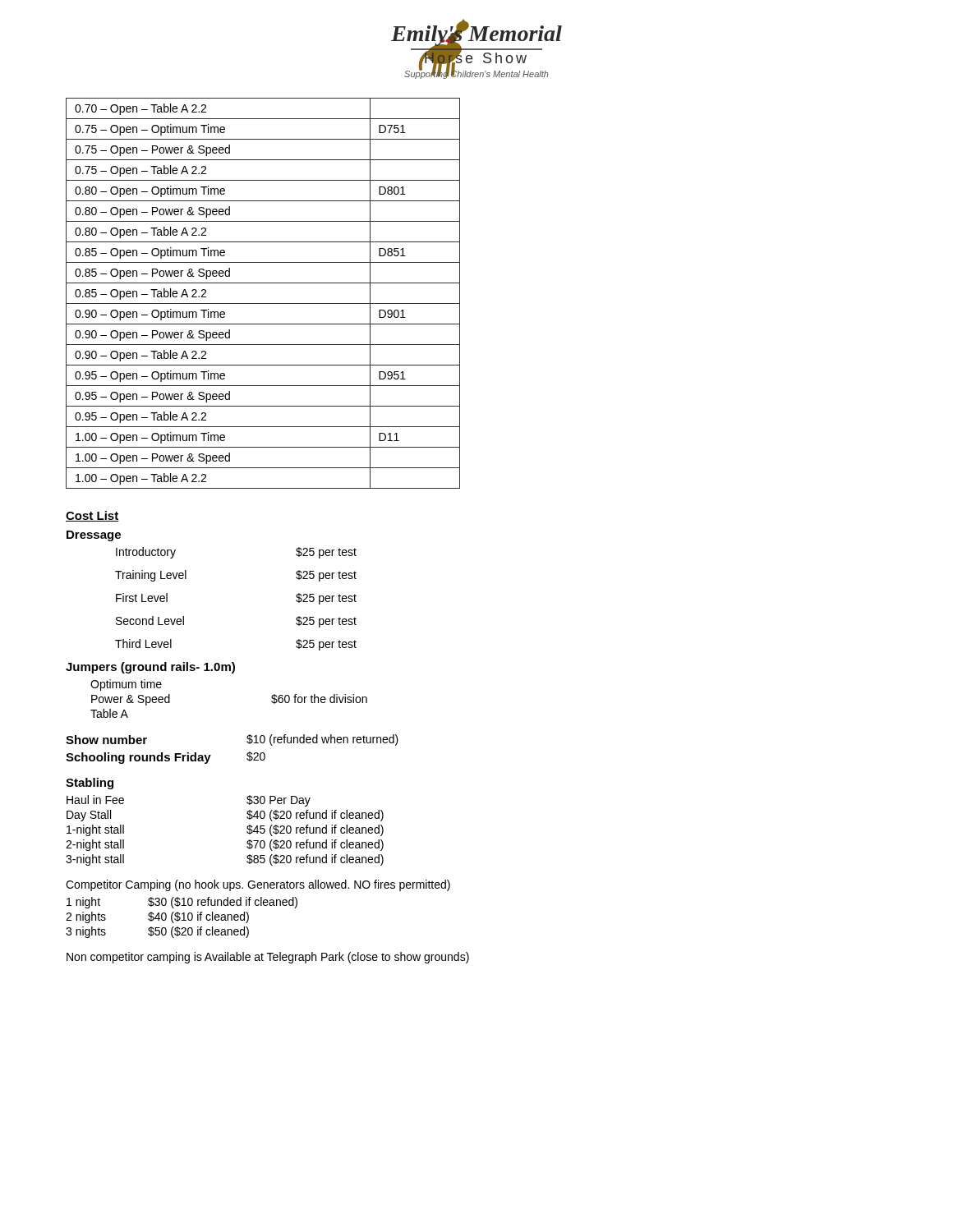Click the passage that begins "Non competitor camping is Available"
This screenshot has width=953, height=1232.
(x=268, y=957)
